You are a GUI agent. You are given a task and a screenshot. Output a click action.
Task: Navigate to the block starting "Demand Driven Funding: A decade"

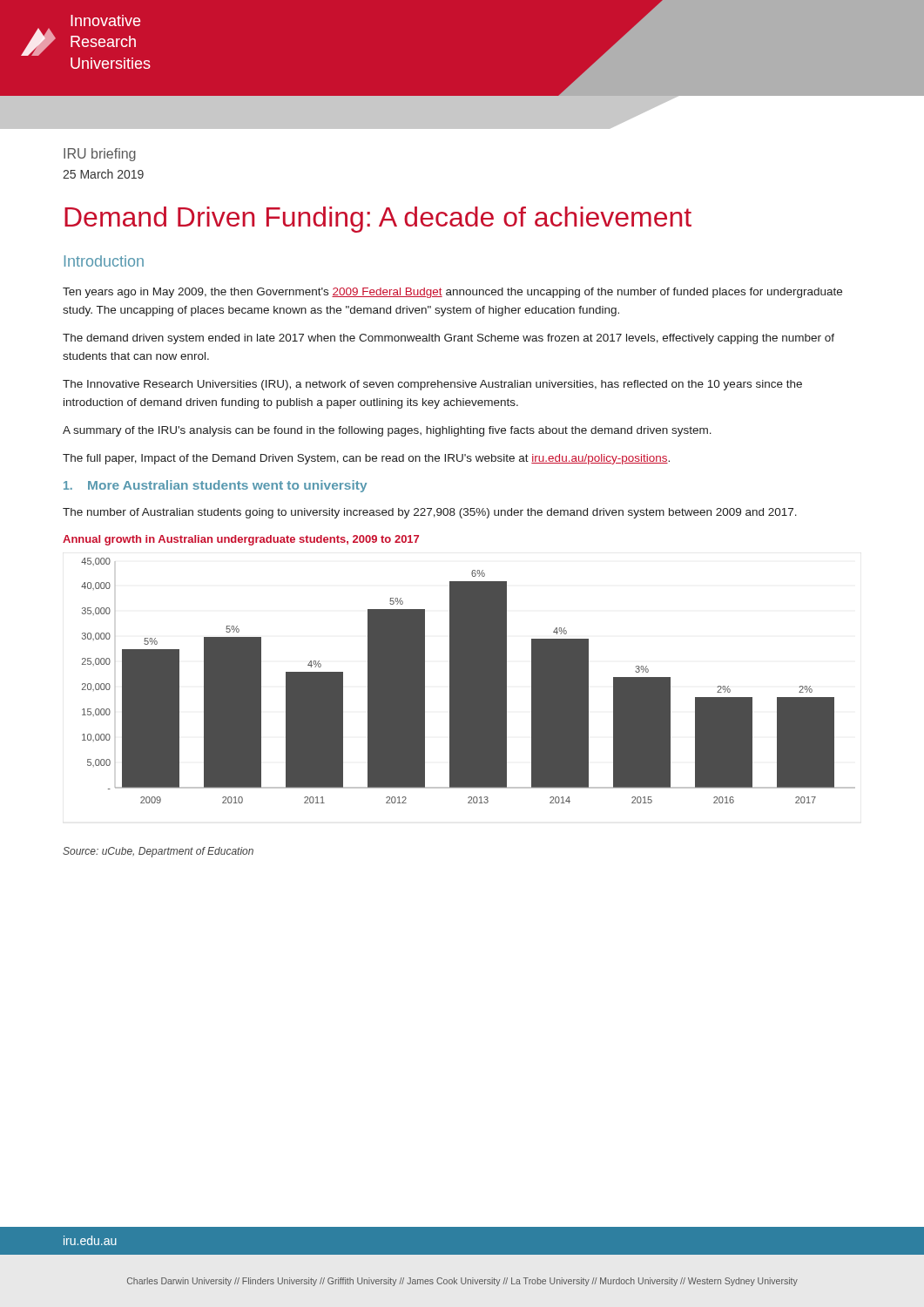click(377, 217)
